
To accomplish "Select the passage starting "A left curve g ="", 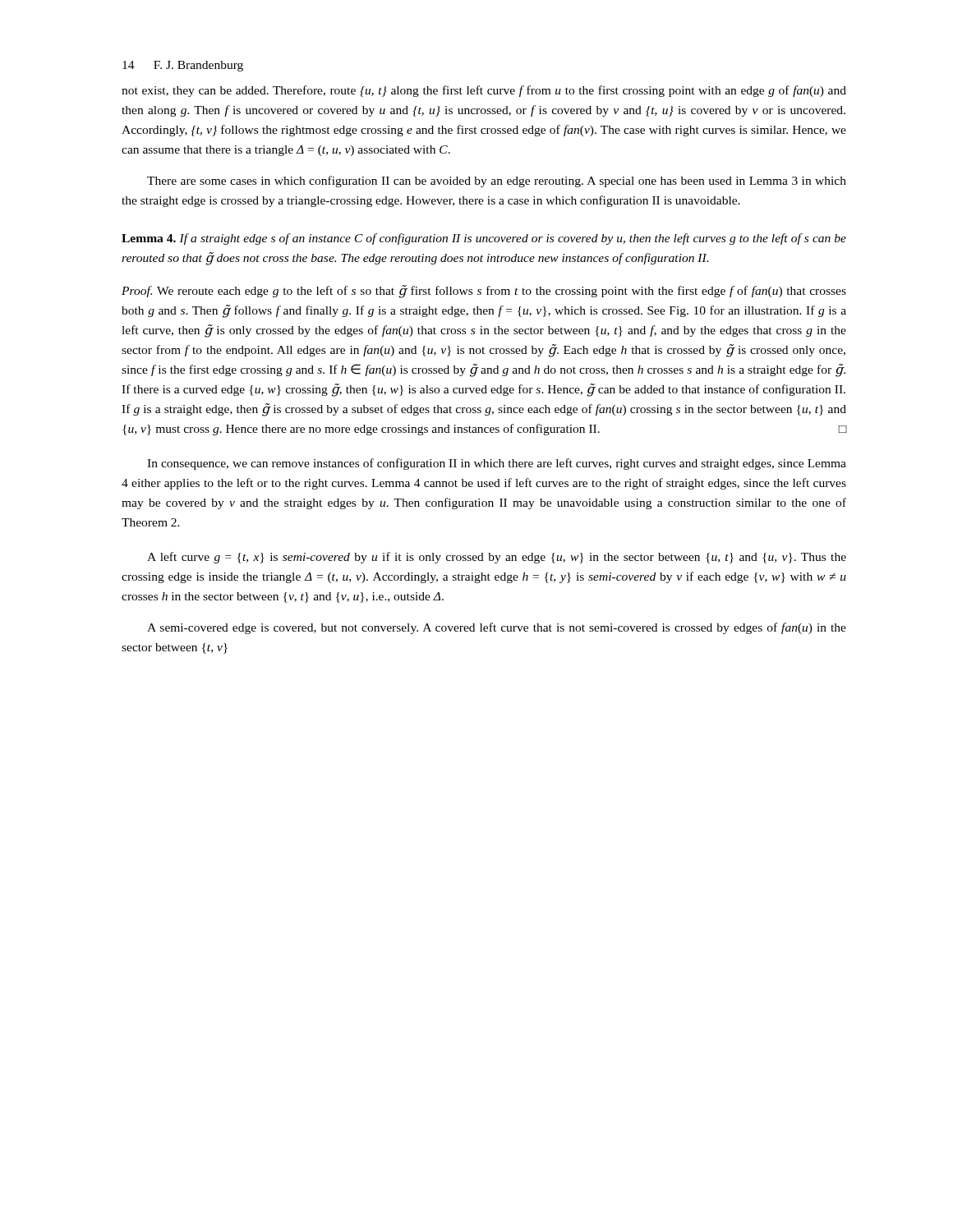I will pos(484,577).
